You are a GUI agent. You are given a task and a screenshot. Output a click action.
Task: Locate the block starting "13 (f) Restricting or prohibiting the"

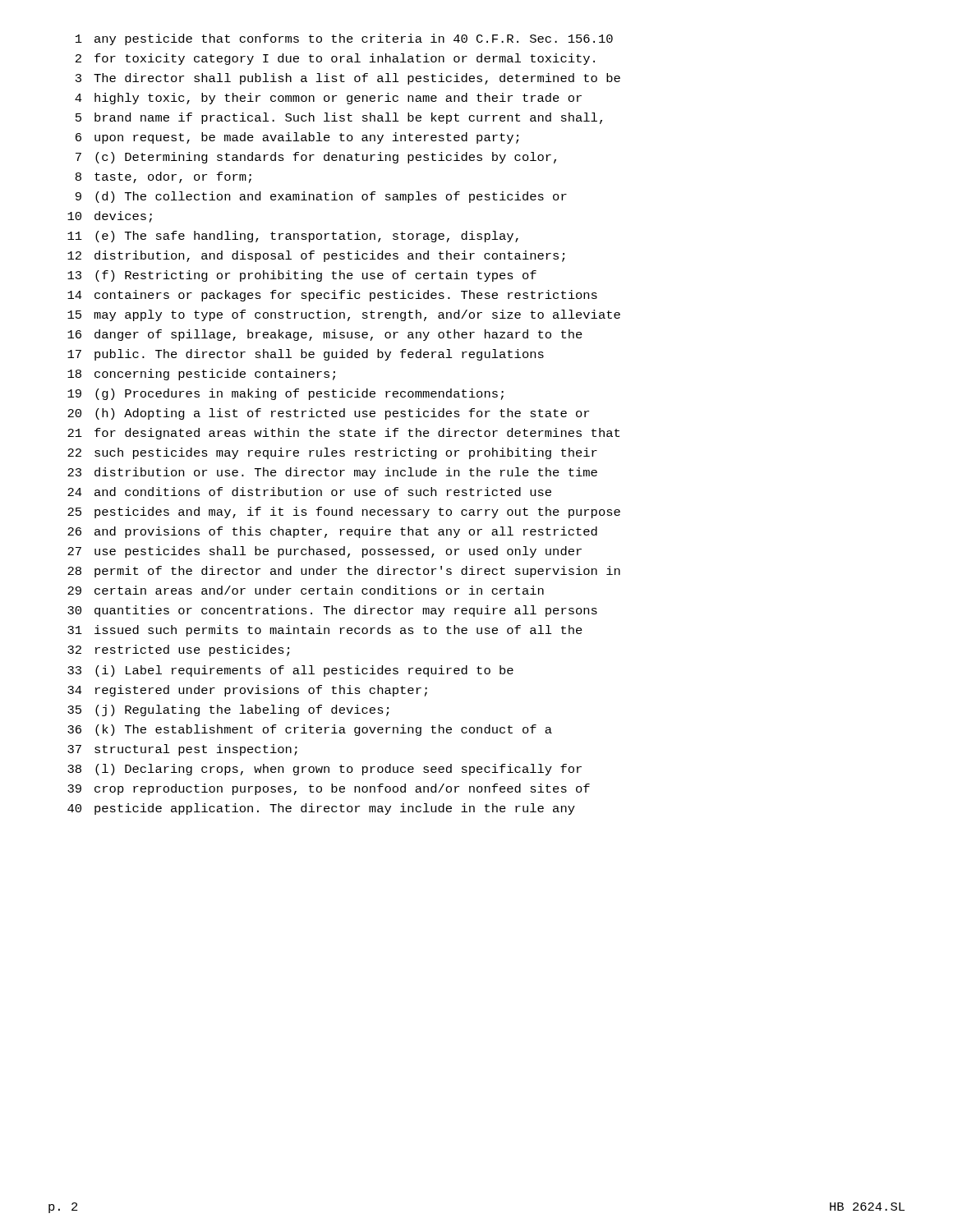tap(476, 276)
